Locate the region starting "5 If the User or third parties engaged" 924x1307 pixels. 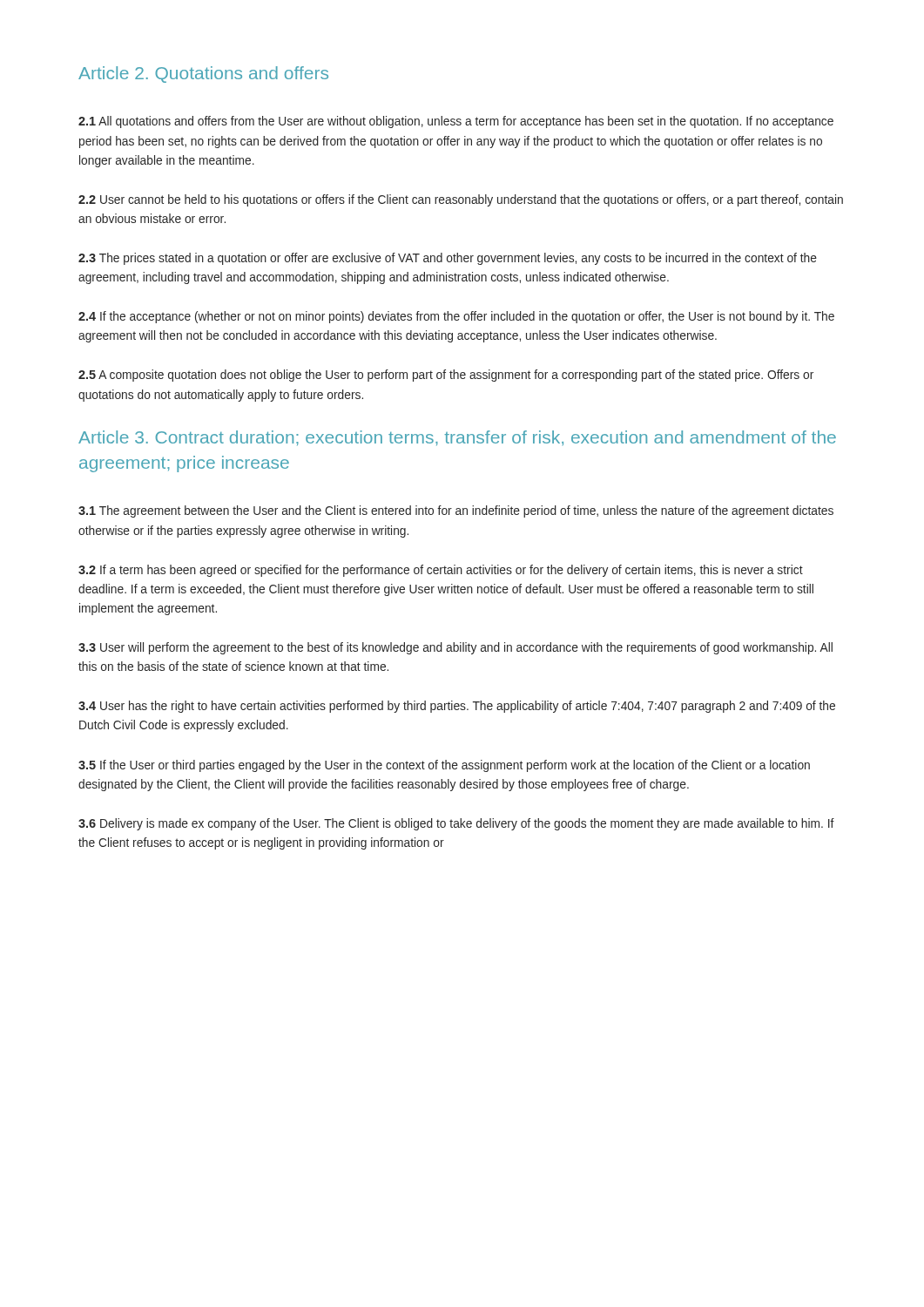(x=444, y=774)
